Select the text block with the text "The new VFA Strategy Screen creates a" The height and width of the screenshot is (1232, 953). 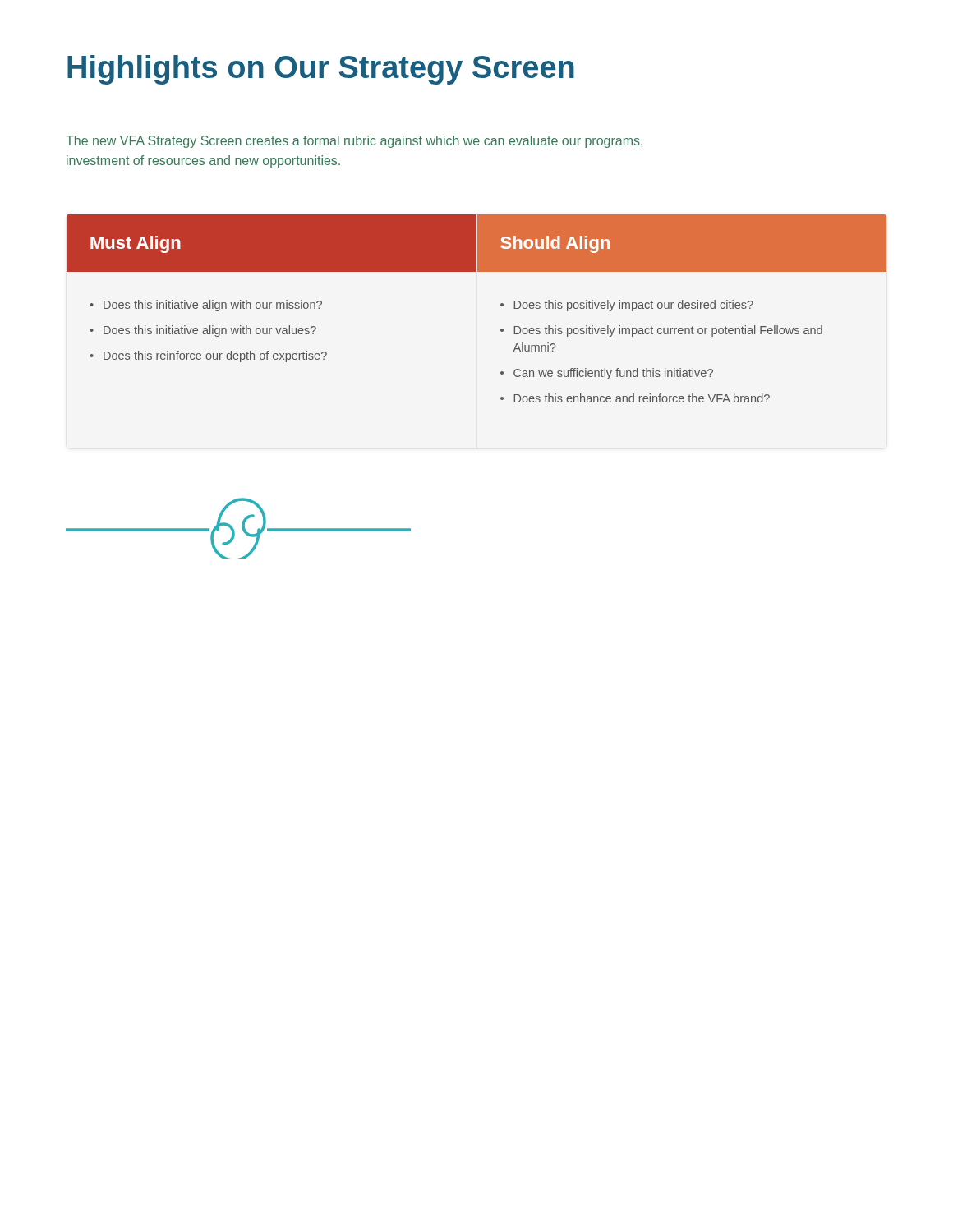point(476,151)
